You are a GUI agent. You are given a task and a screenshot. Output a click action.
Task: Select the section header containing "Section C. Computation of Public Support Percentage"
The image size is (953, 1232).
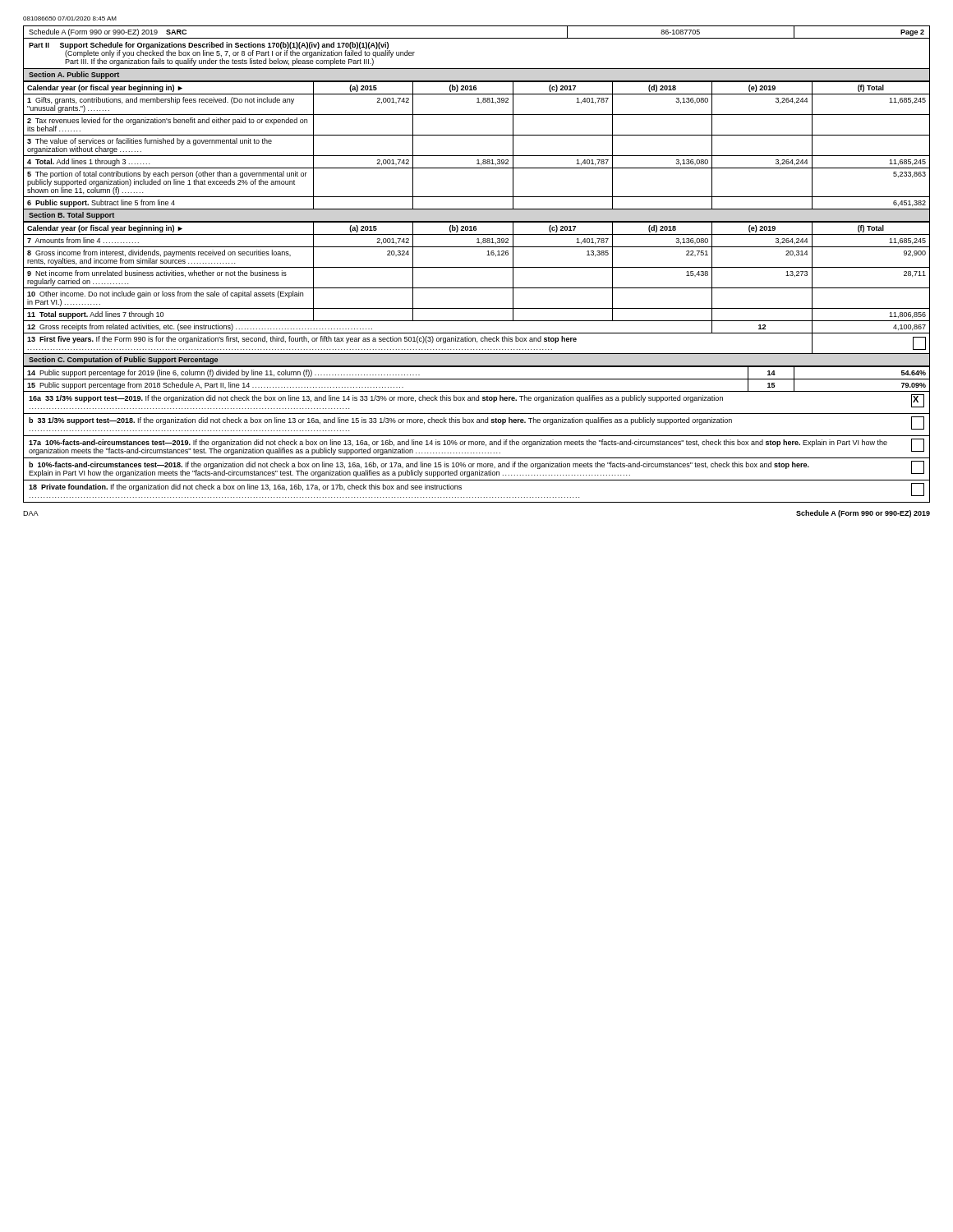coord(123,360)
